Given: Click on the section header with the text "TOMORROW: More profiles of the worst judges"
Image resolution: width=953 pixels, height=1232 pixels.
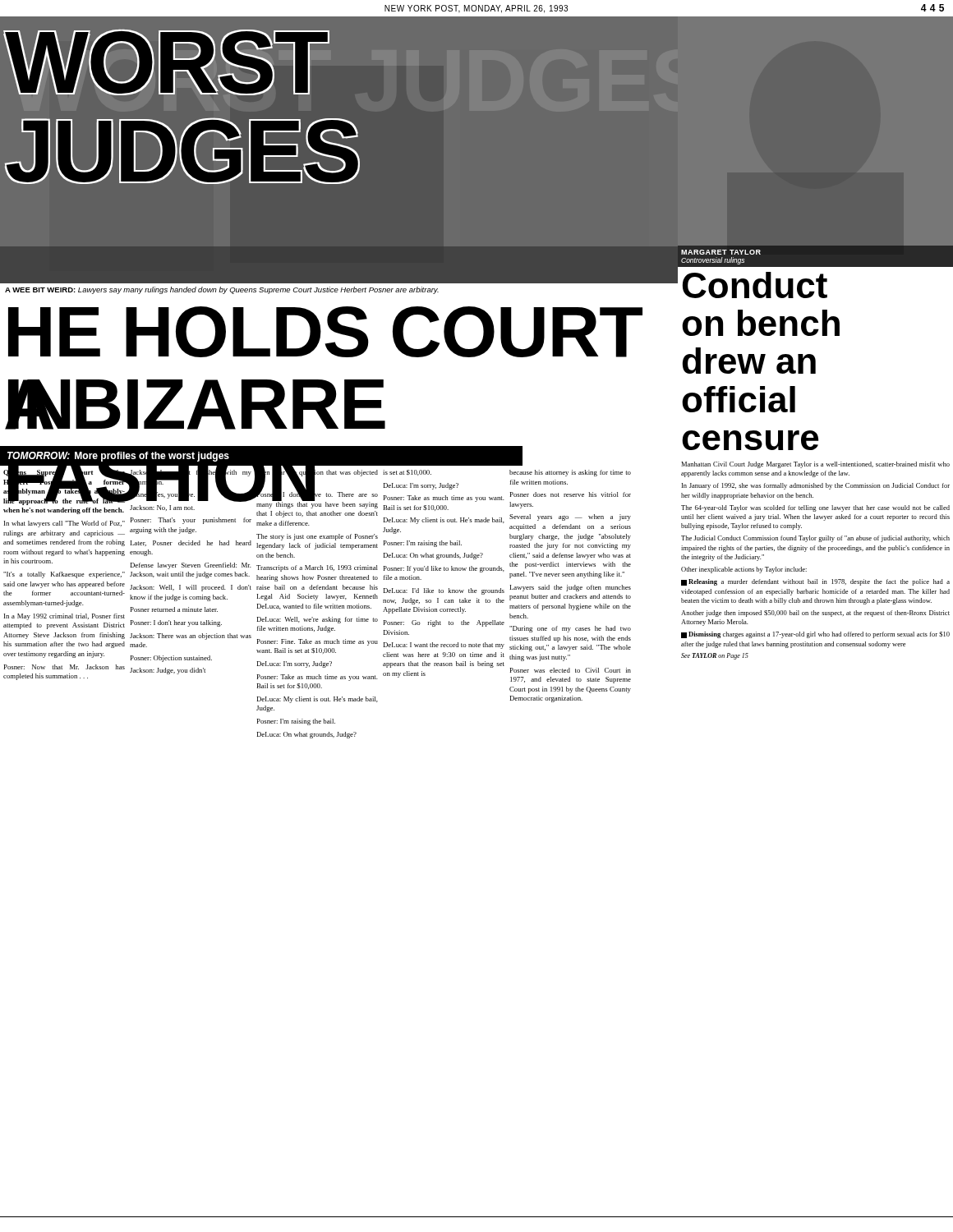Looking at the screenshot, I should 118,456.
